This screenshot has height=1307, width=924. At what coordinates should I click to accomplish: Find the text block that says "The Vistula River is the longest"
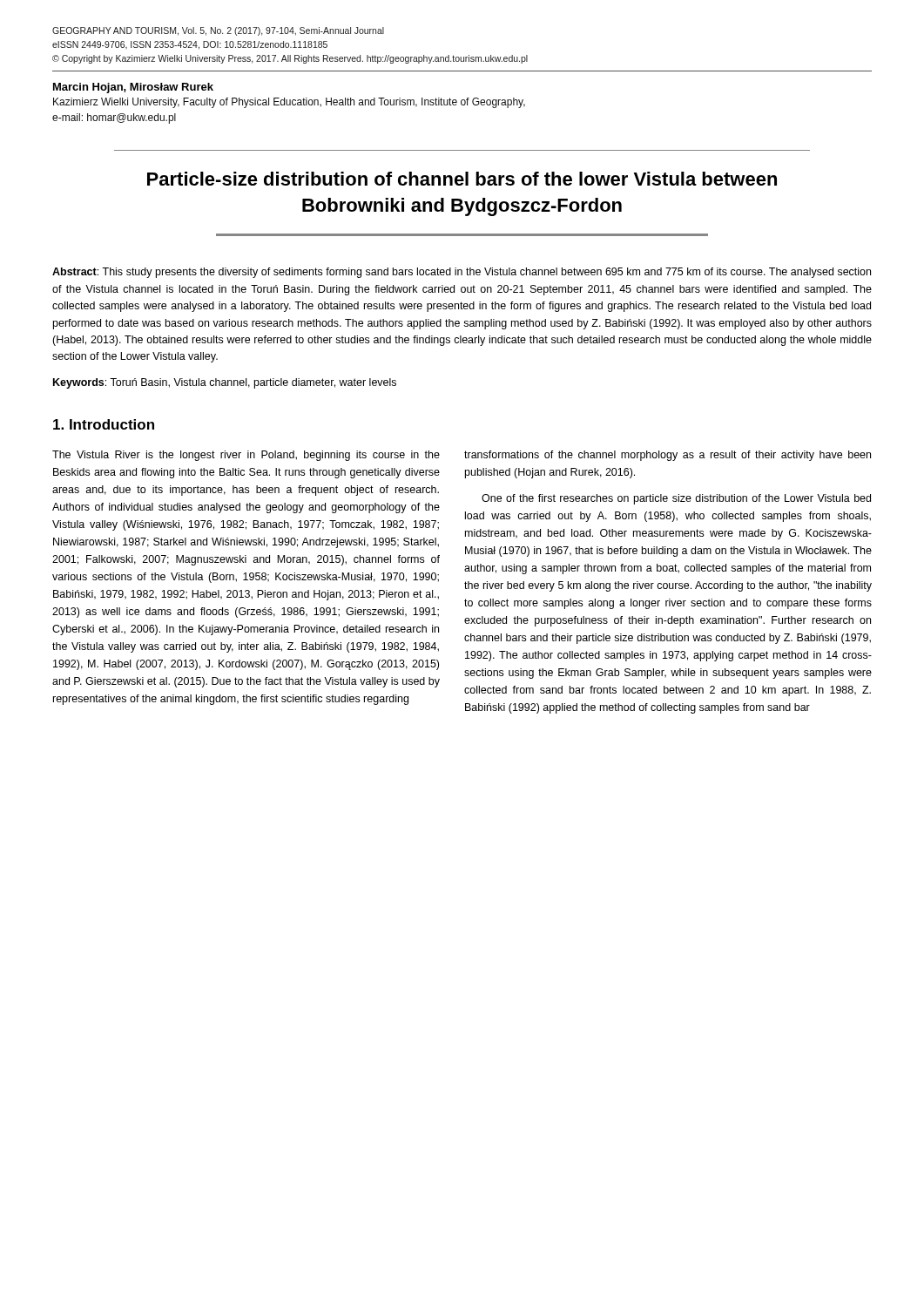pos(246,577)
